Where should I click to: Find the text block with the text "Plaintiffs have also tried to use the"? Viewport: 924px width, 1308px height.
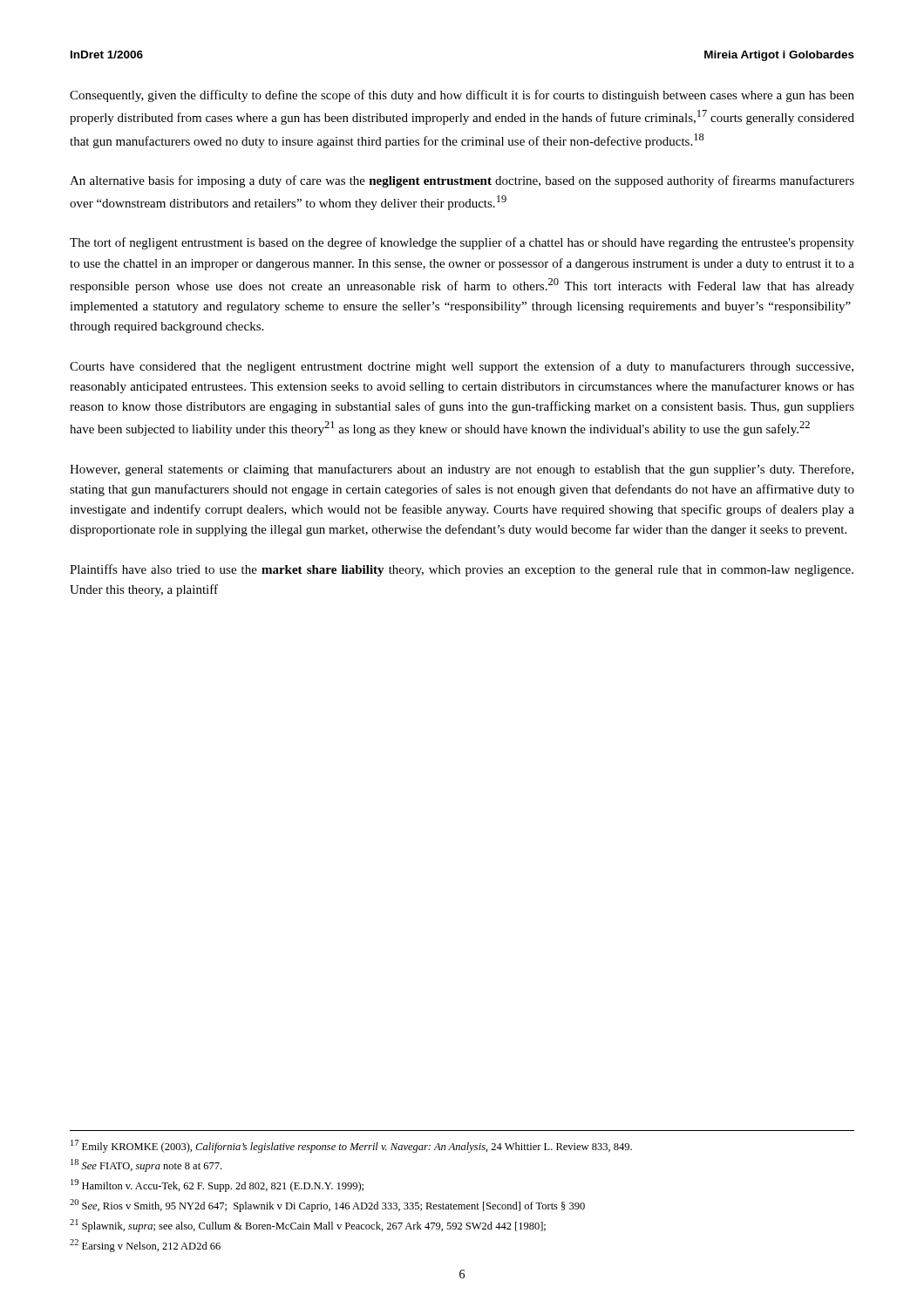[x=462, y=579]
